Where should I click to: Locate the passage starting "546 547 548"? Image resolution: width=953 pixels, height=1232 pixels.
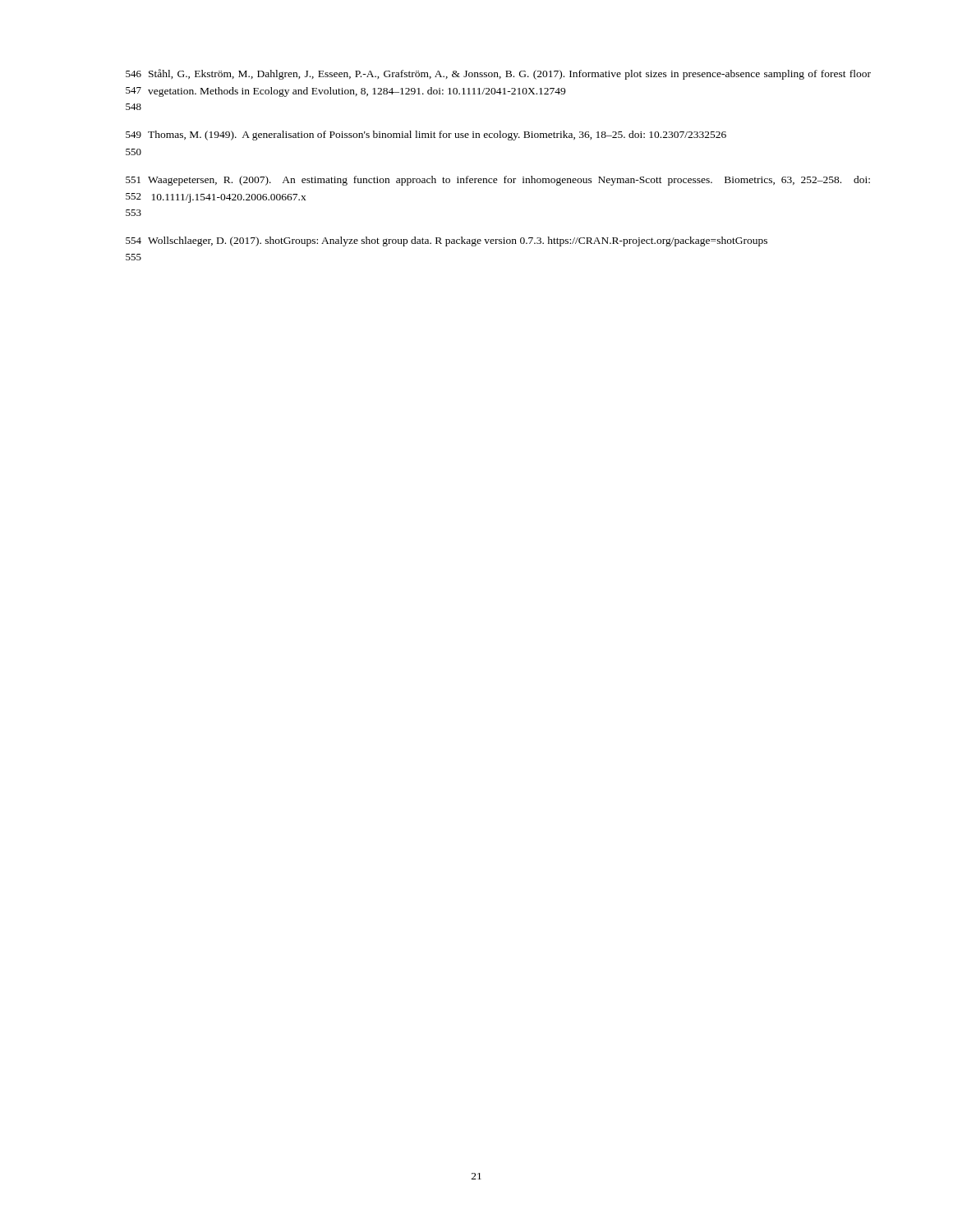point(485,90)
